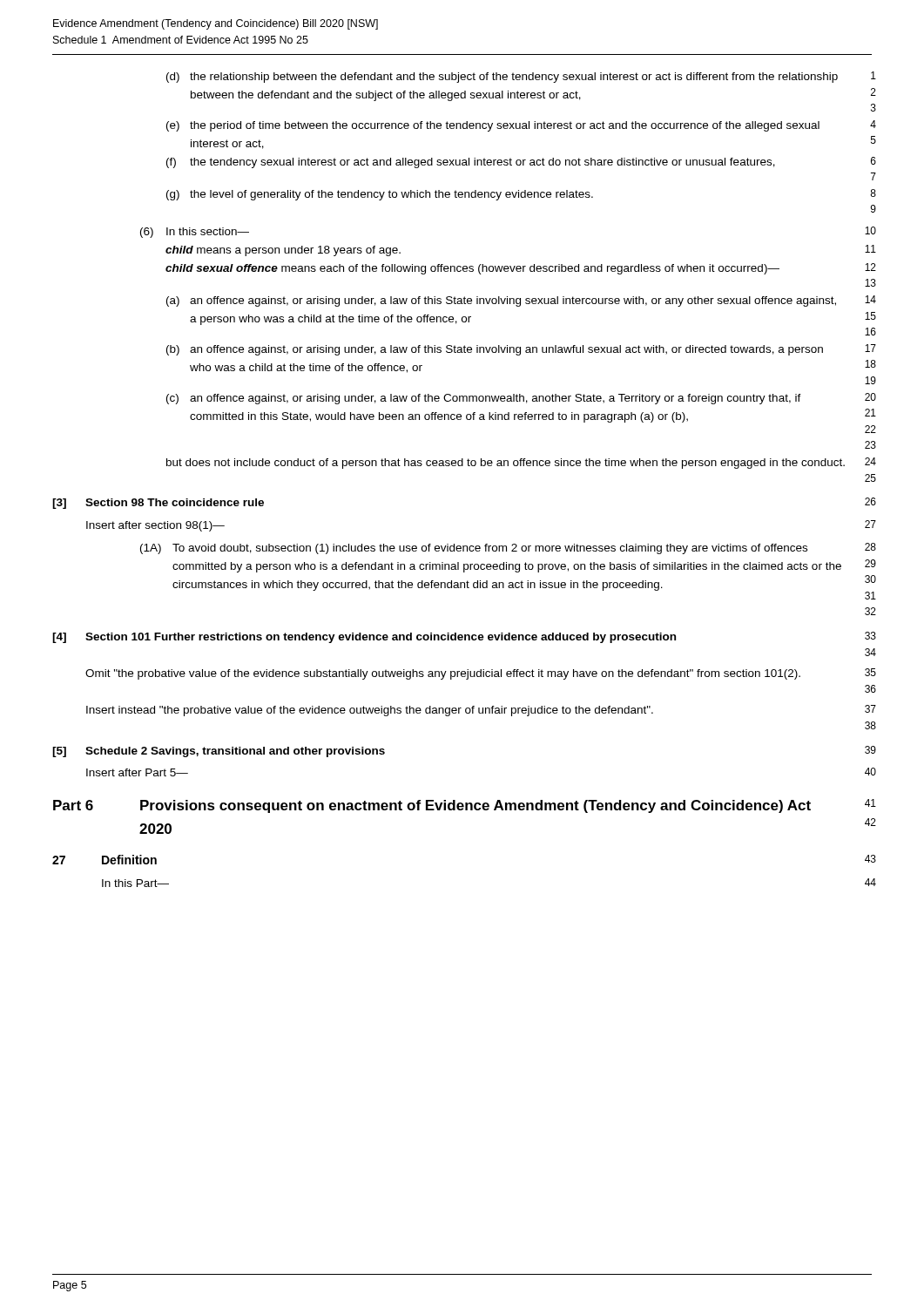Navigate to the block starting "27 Definition 43"
Screen dimensions: 1307x924
[x=128, y=859]
